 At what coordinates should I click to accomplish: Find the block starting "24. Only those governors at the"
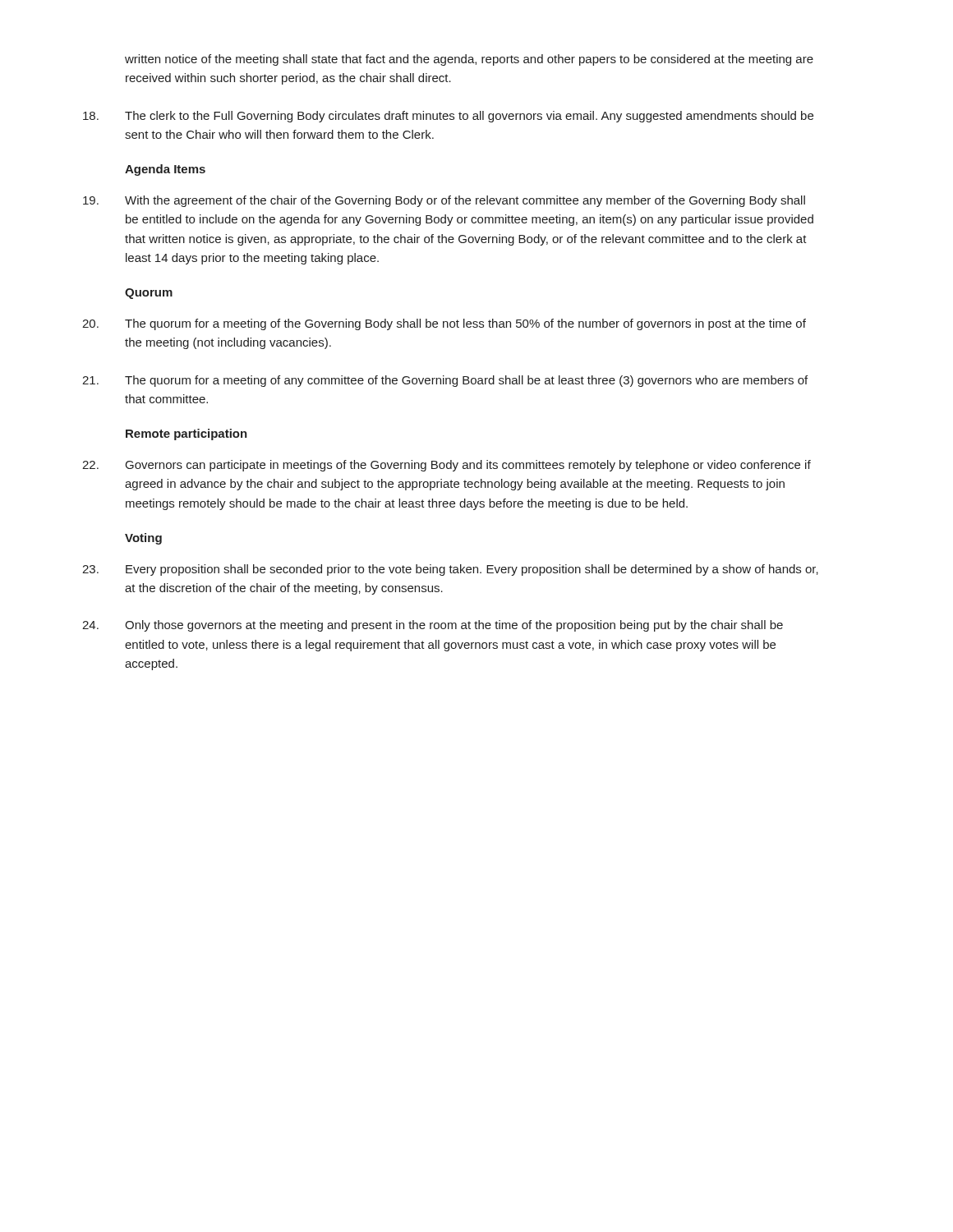452,644
